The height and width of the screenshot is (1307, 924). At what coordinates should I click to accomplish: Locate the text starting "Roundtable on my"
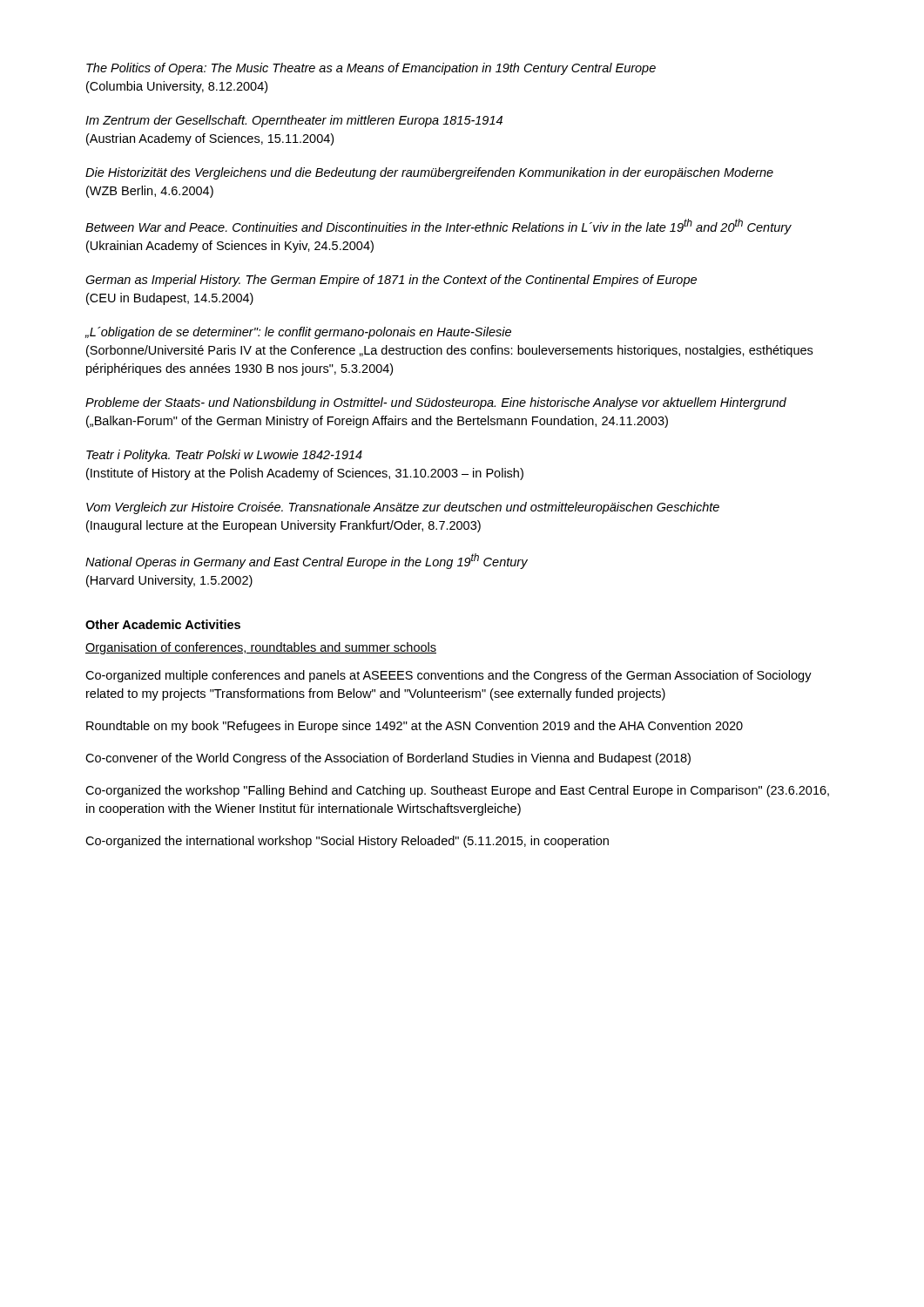(x=414, y=726)
